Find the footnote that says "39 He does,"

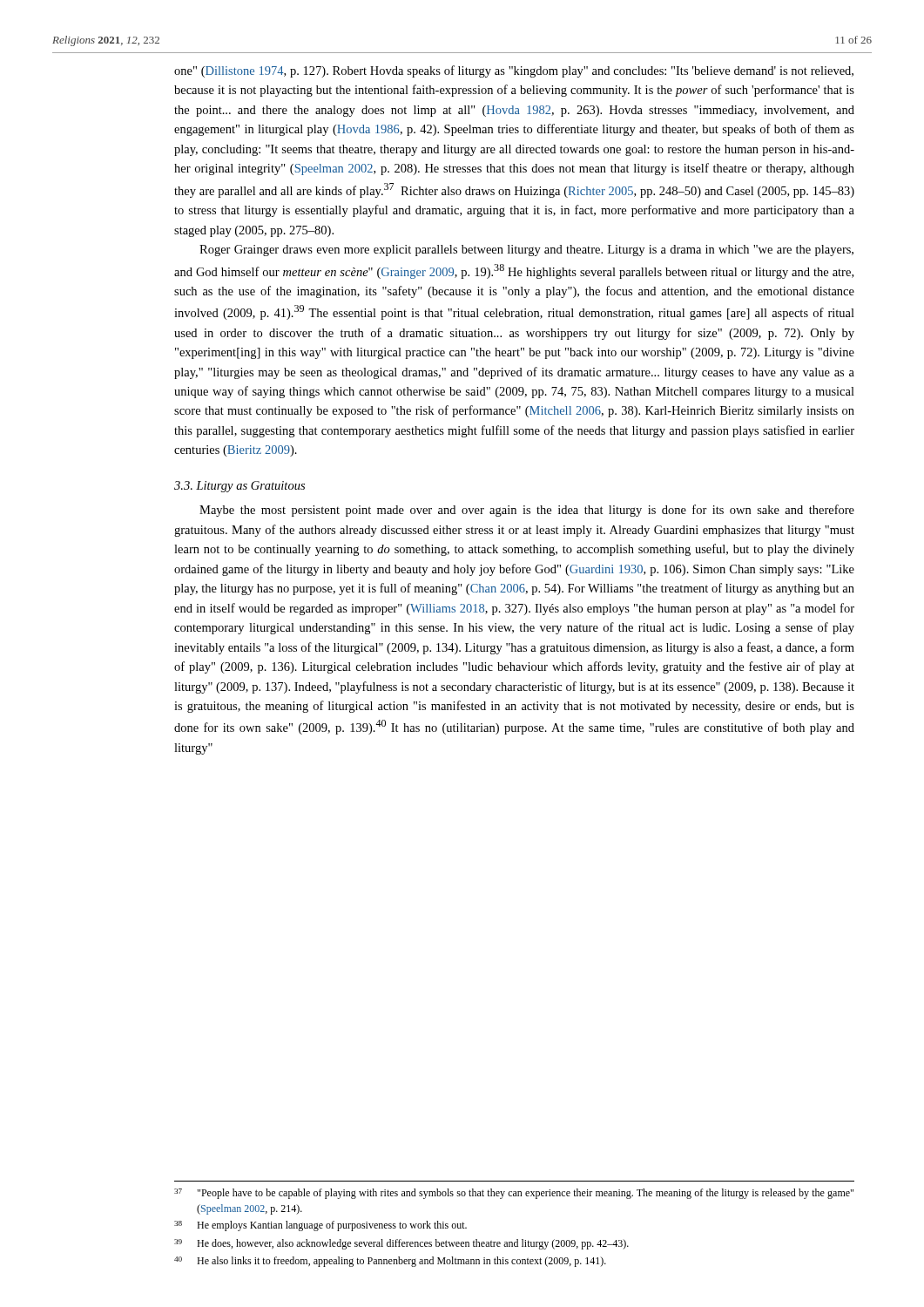tap(402, 1244)
